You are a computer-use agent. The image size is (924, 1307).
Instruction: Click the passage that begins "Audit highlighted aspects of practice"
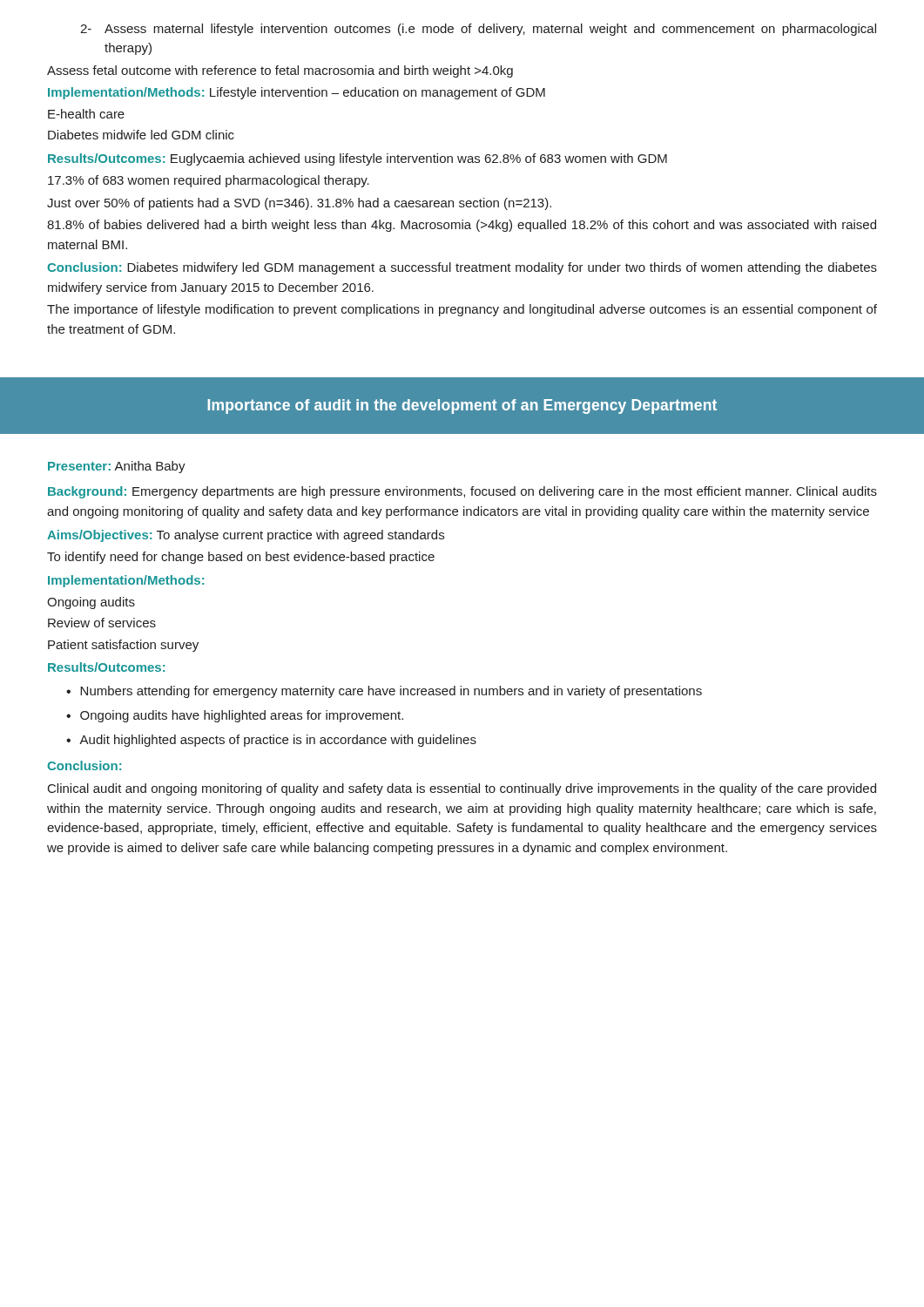(478, 740)
